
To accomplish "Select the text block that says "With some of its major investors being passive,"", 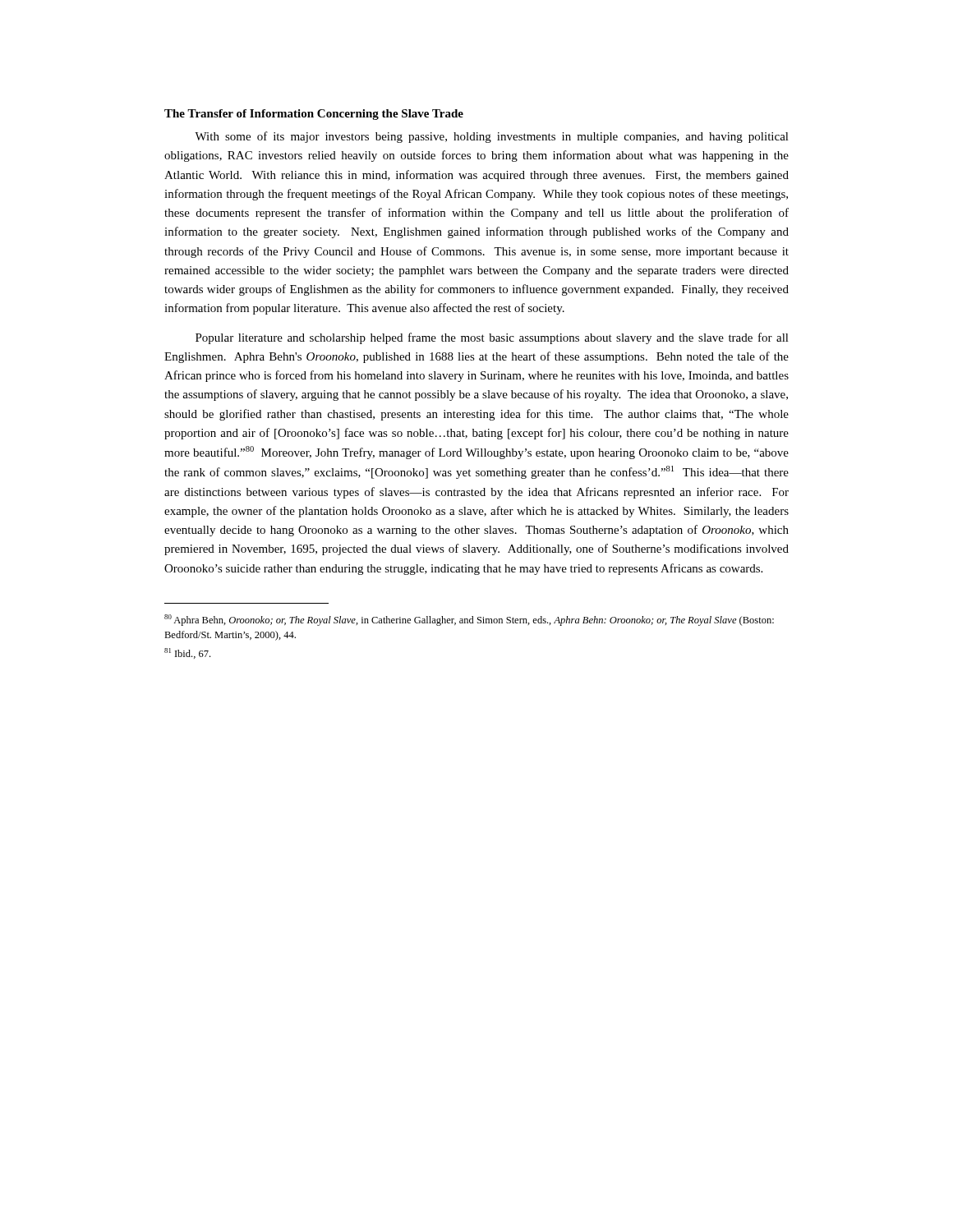I will click(x=476, y=353).
